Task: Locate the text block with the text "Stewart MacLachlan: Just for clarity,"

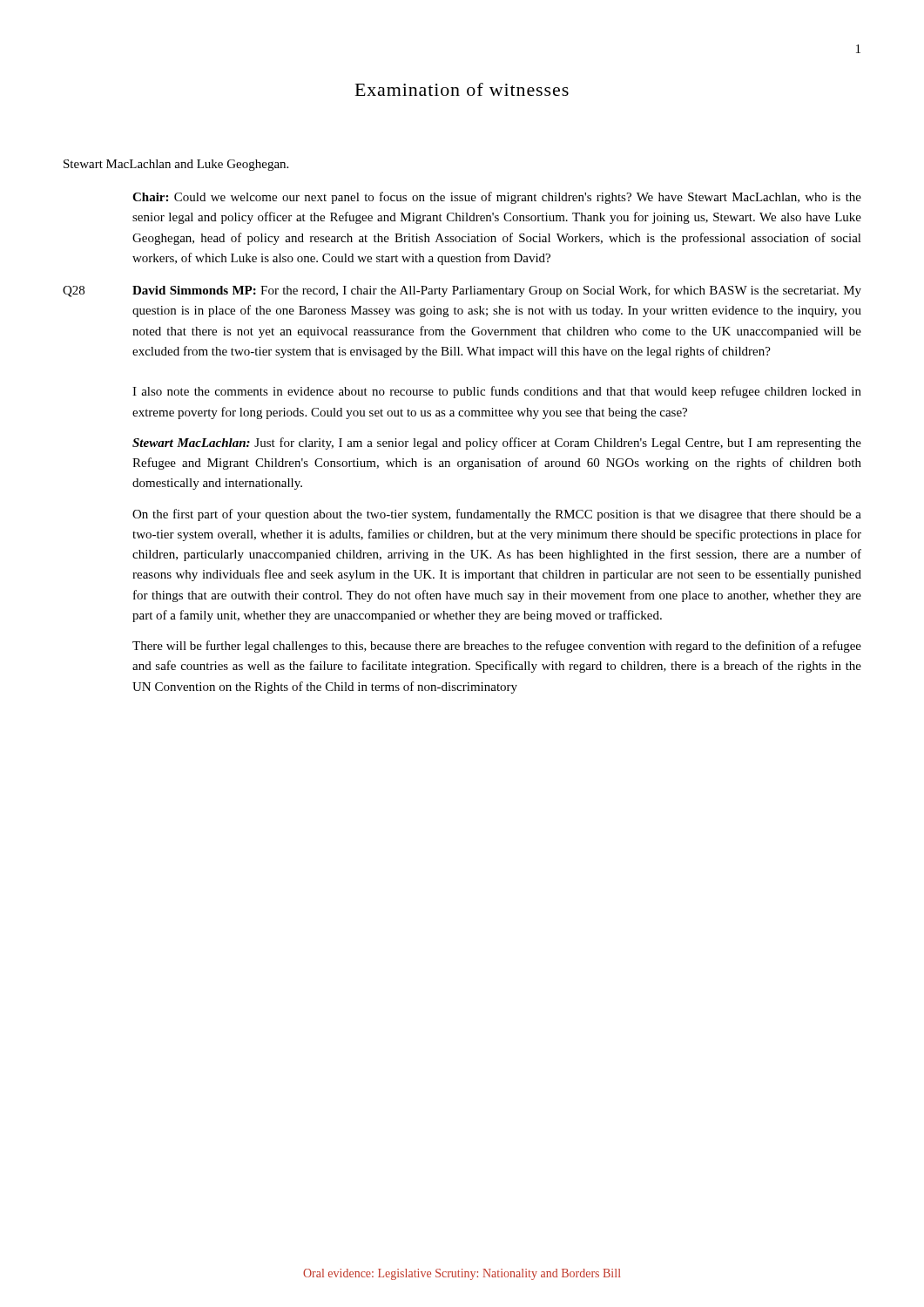Action: point(497,565)
